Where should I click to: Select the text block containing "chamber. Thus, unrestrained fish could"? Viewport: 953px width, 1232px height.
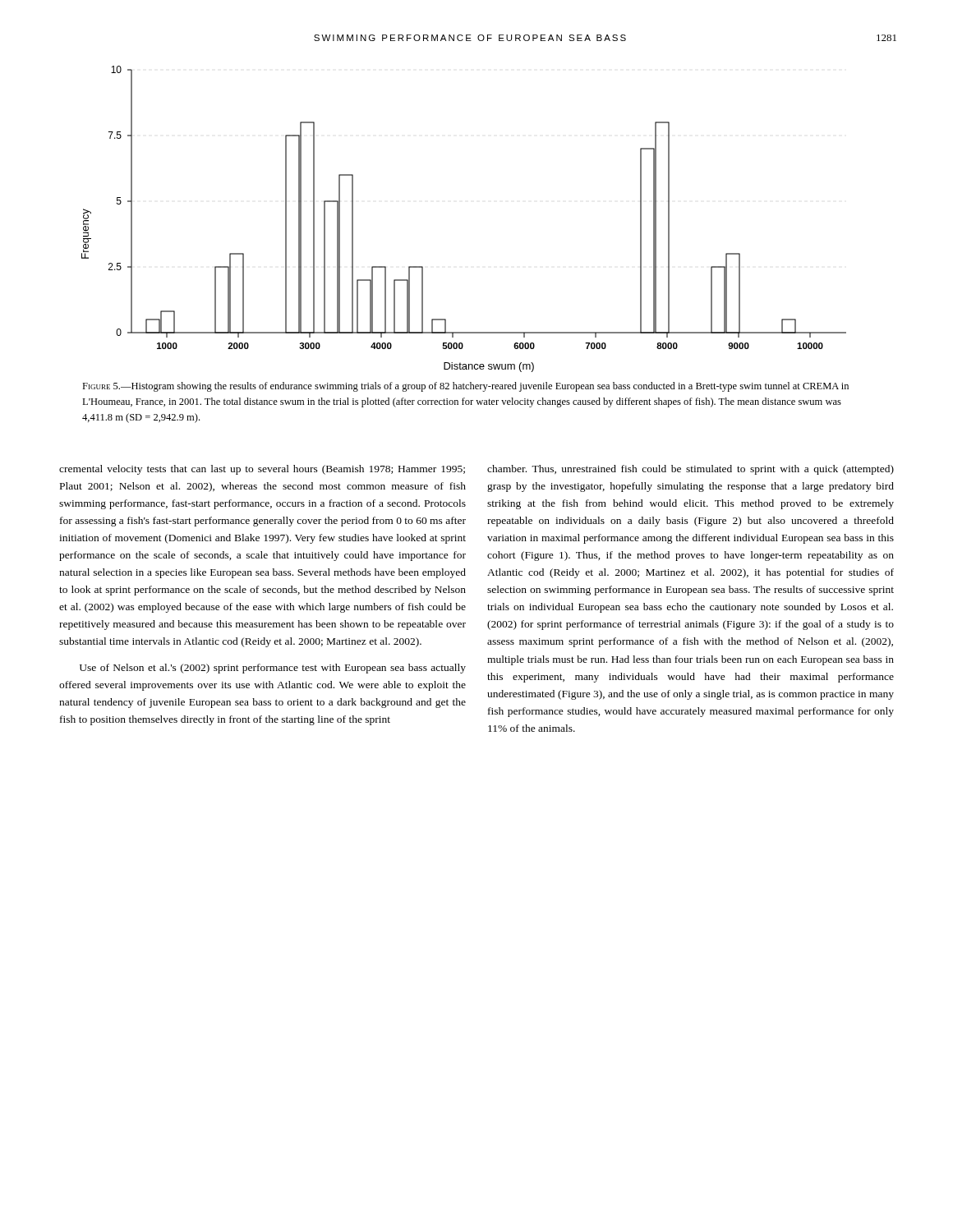point(690,598)
